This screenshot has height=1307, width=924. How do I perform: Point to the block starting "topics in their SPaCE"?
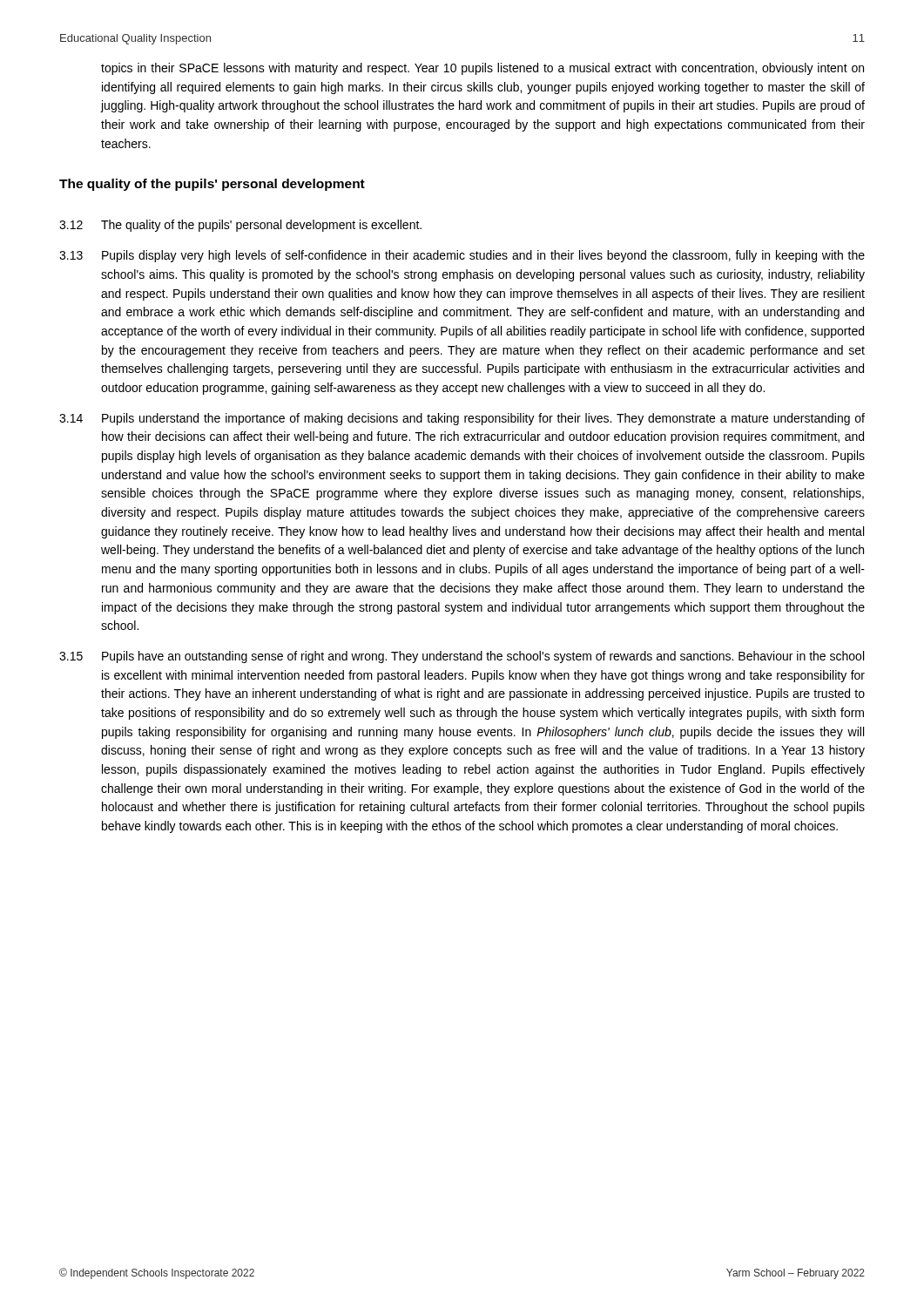(x=483, y=106)
